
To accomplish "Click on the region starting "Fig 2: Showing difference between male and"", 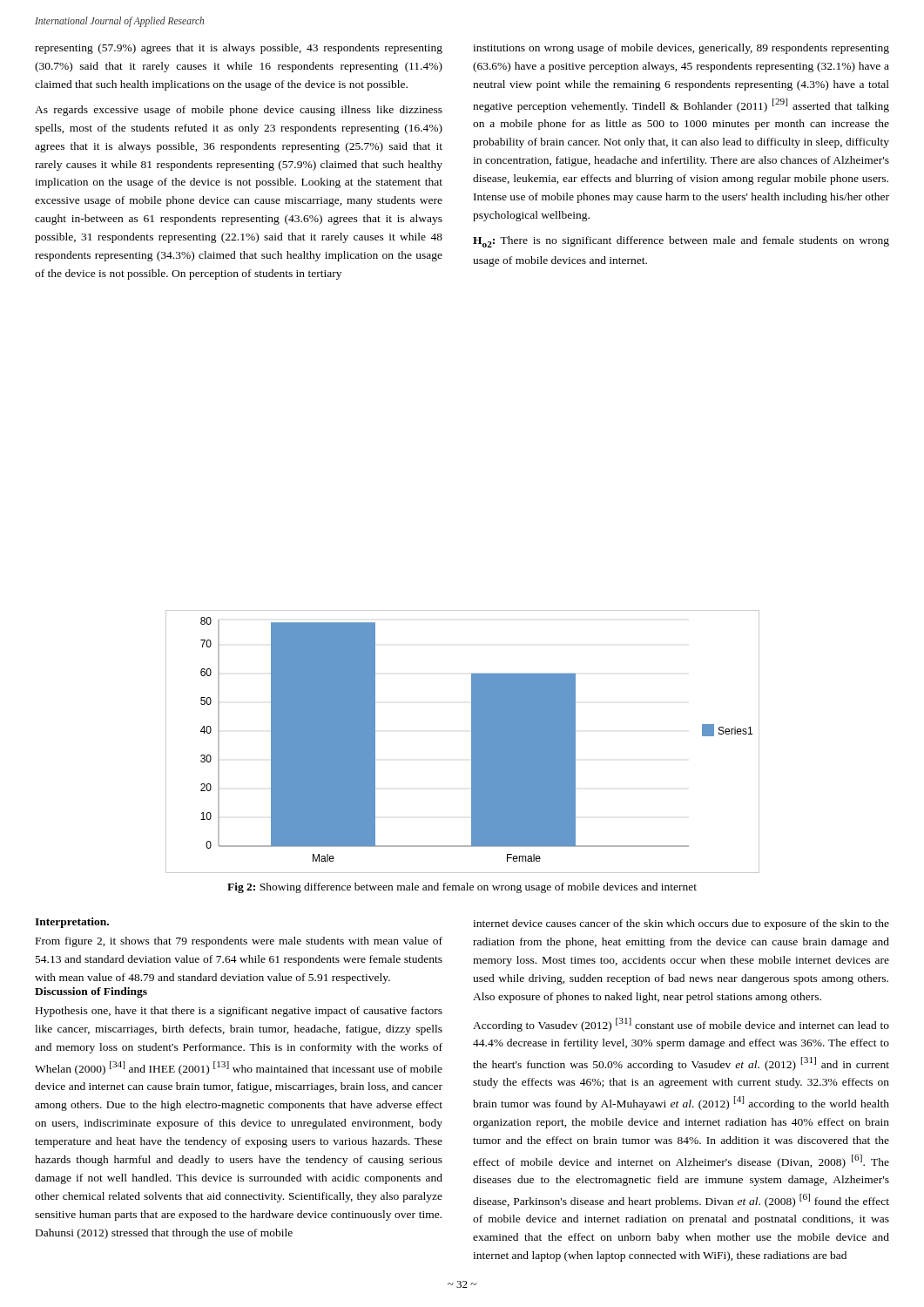I will point(462,887).
